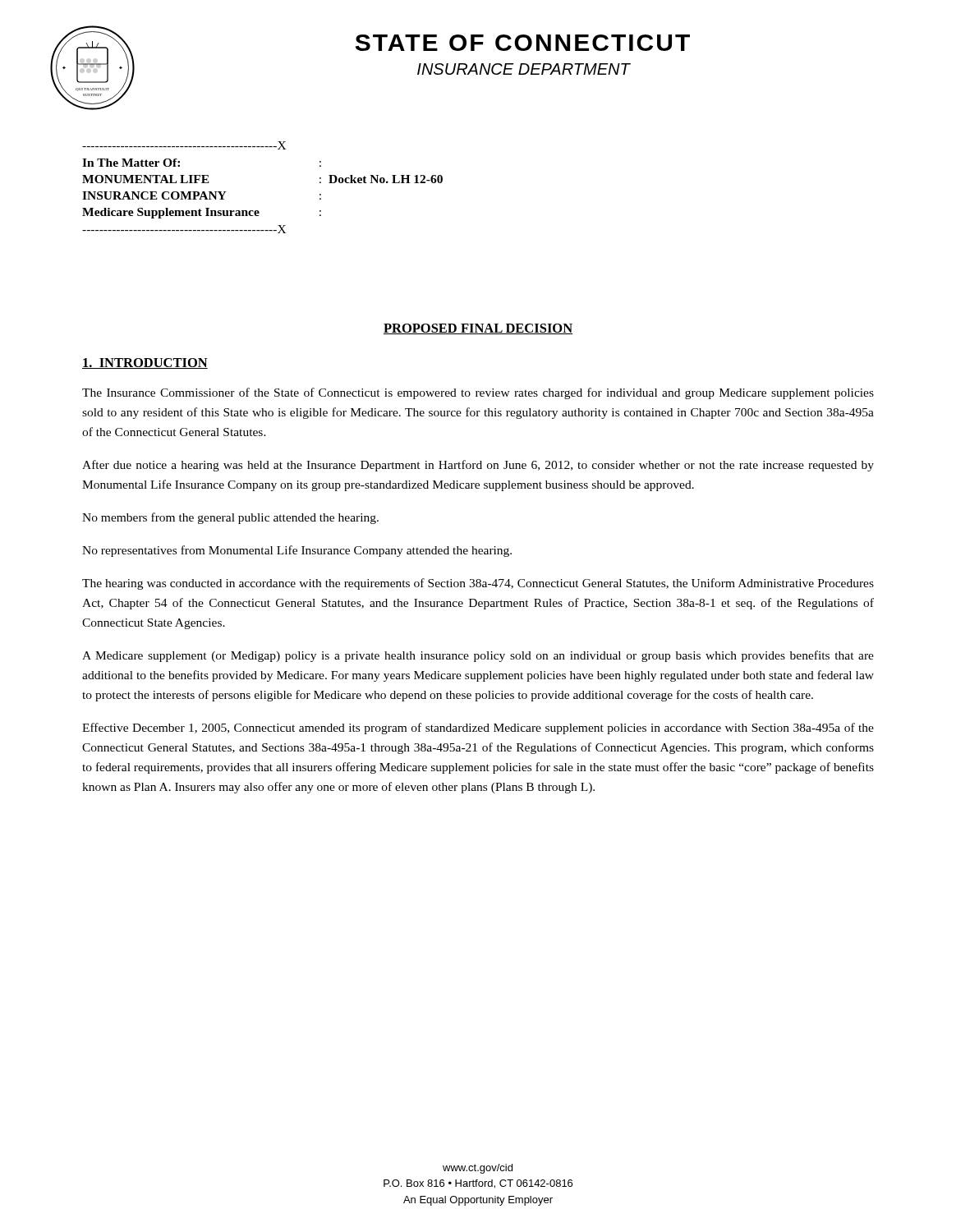
Task: Select the text block with the text "After due notice a hearing was held"
Action: (x=478, y=474)
